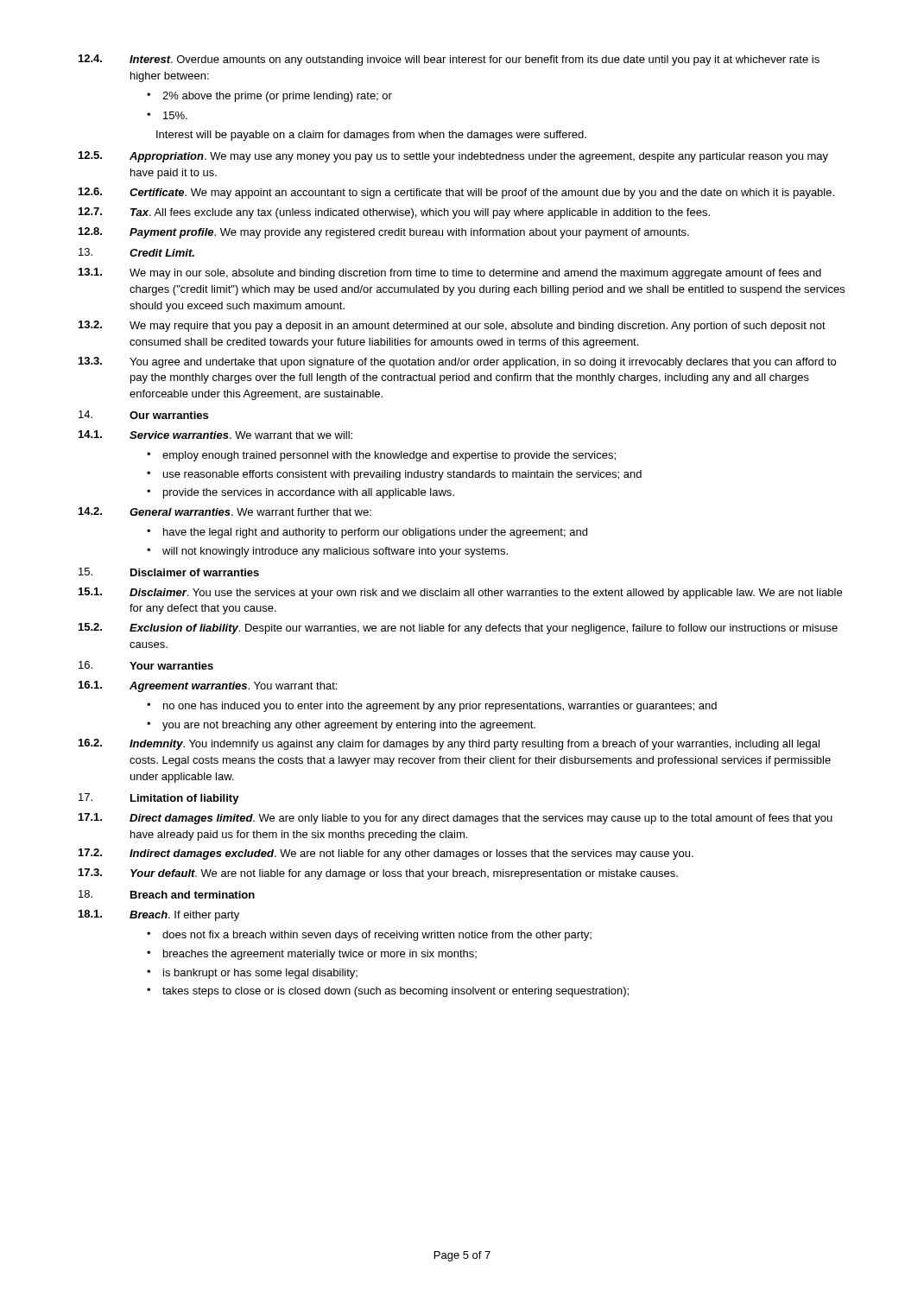Find the text block starting "14.2. General warranties. We warrant further"

(225, 511)
